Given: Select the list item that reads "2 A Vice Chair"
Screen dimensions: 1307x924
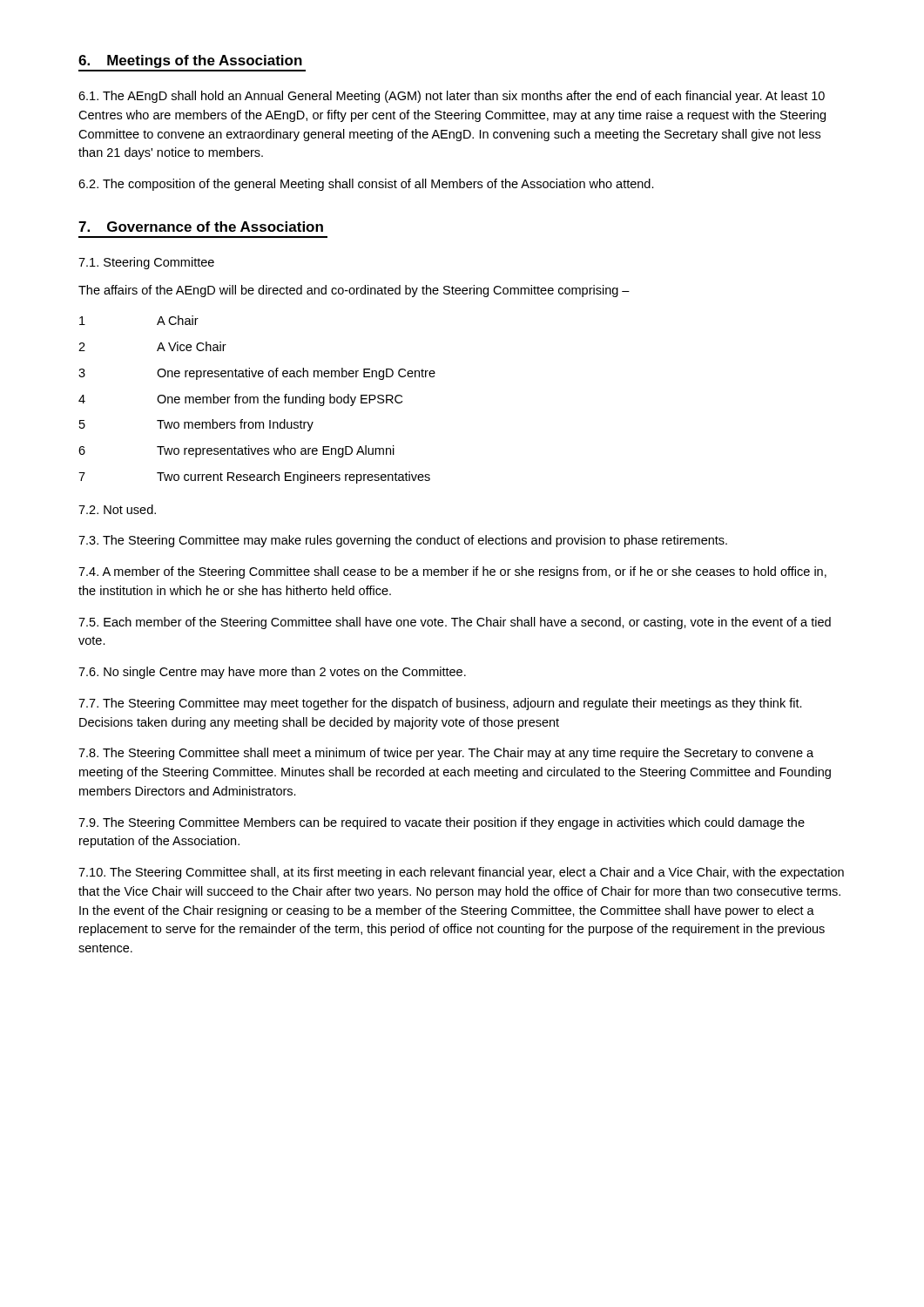Looking at the screenshot, I should click(81, 347).
